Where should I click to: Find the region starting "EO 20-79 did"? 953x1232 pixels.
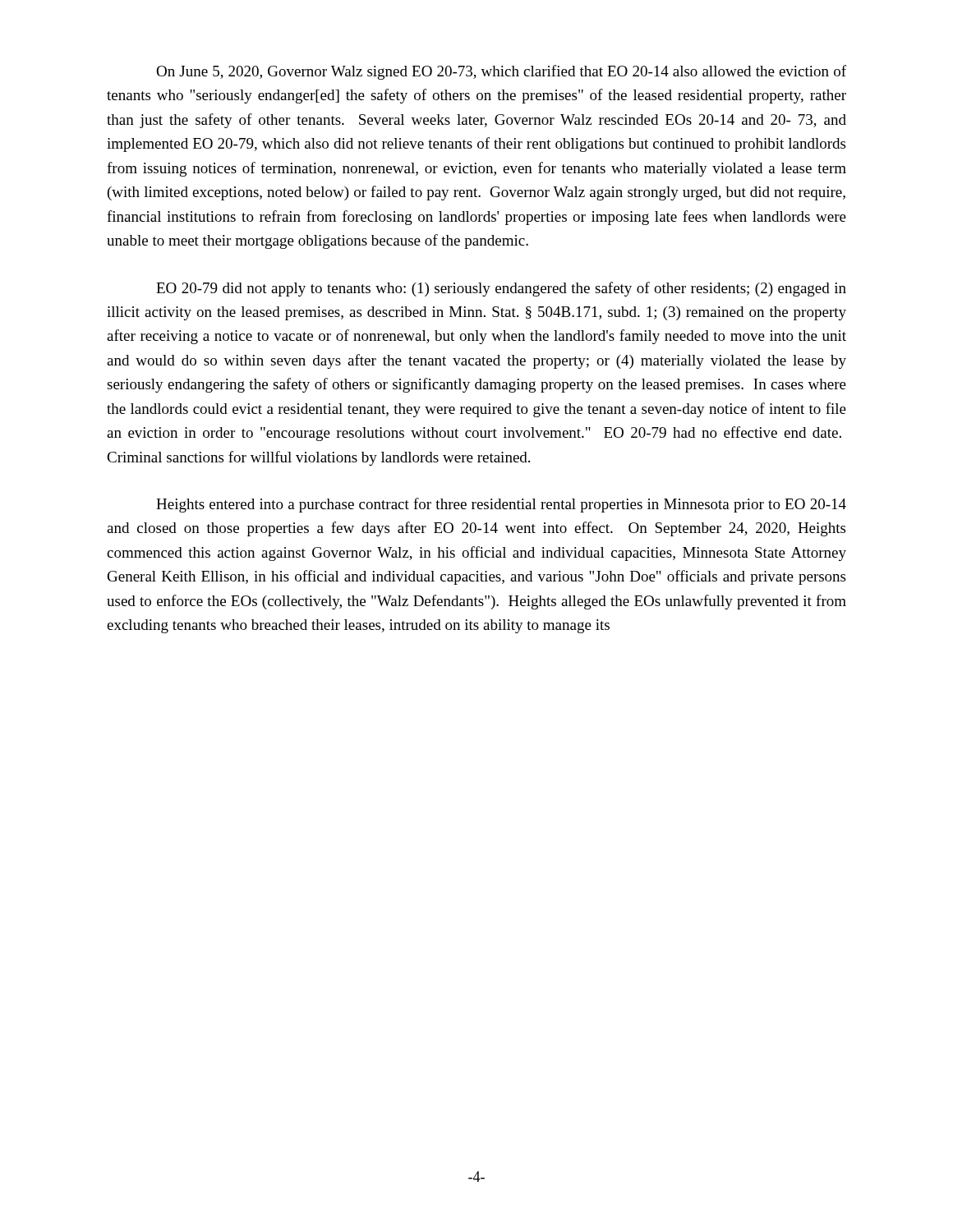pos(476,372)
